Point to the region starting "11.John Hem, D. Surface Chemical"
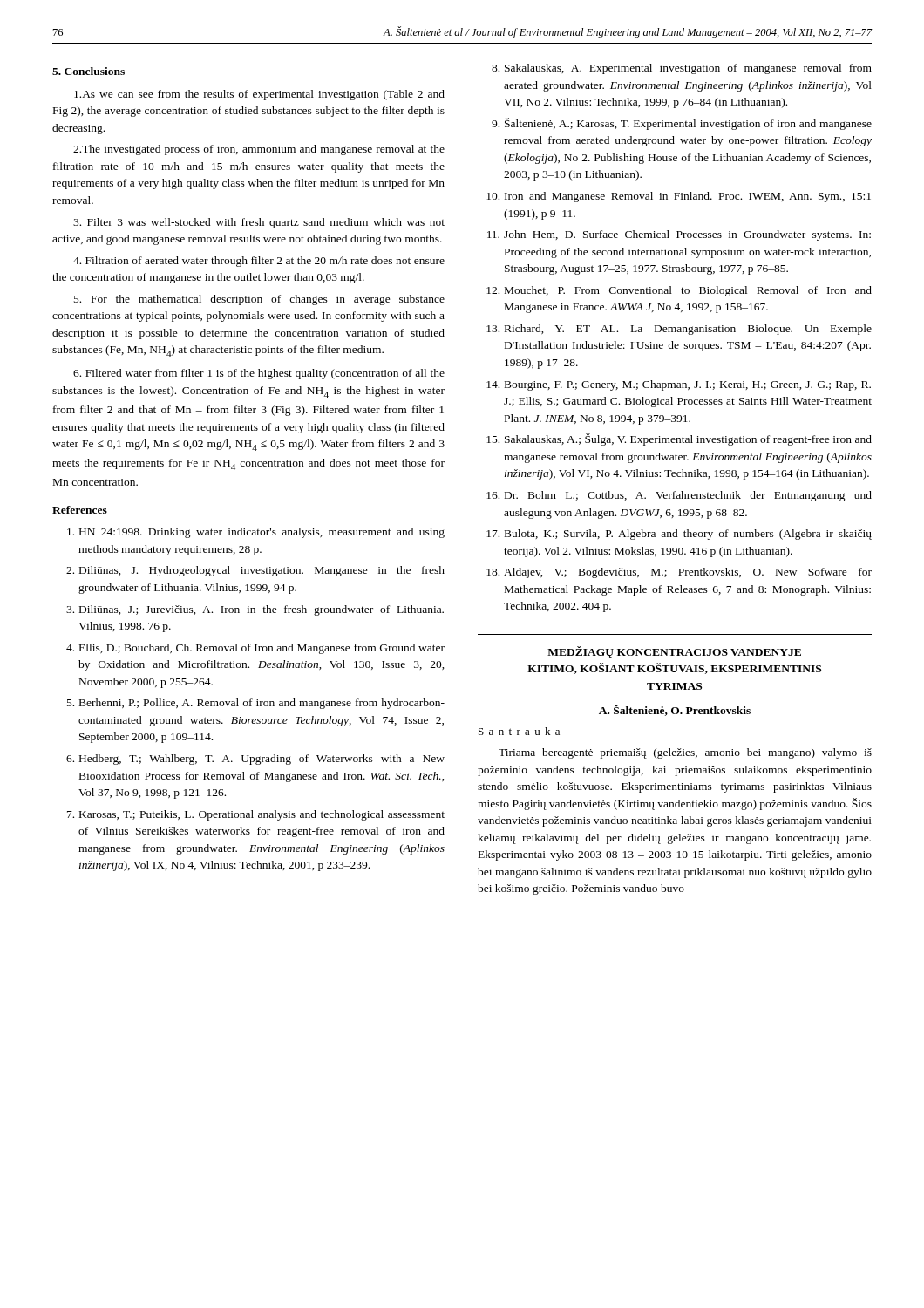 point(675,251)
